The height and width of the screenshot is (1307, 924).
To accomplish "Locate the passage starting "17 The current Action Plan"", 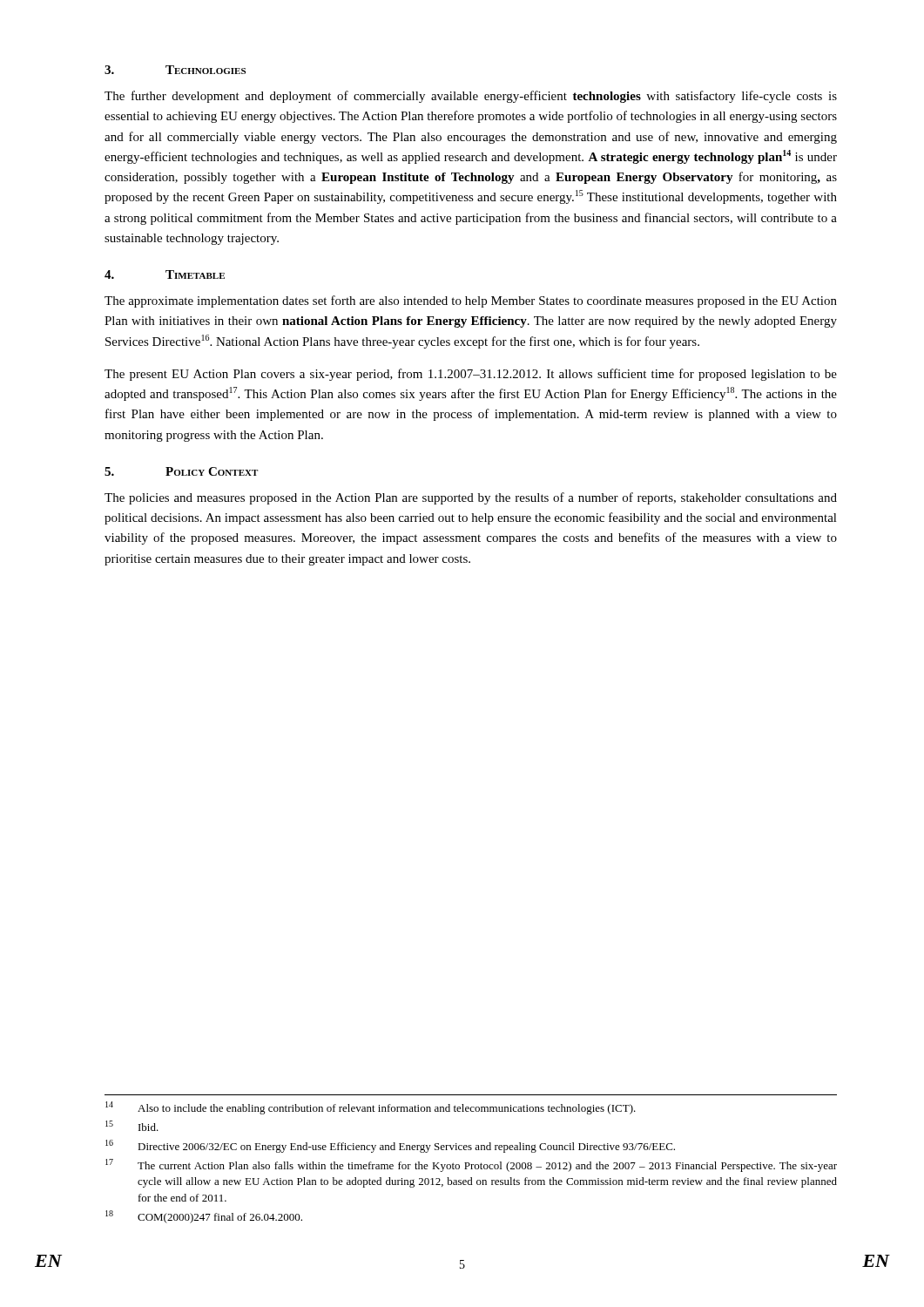I will (x=471, y=1182).
